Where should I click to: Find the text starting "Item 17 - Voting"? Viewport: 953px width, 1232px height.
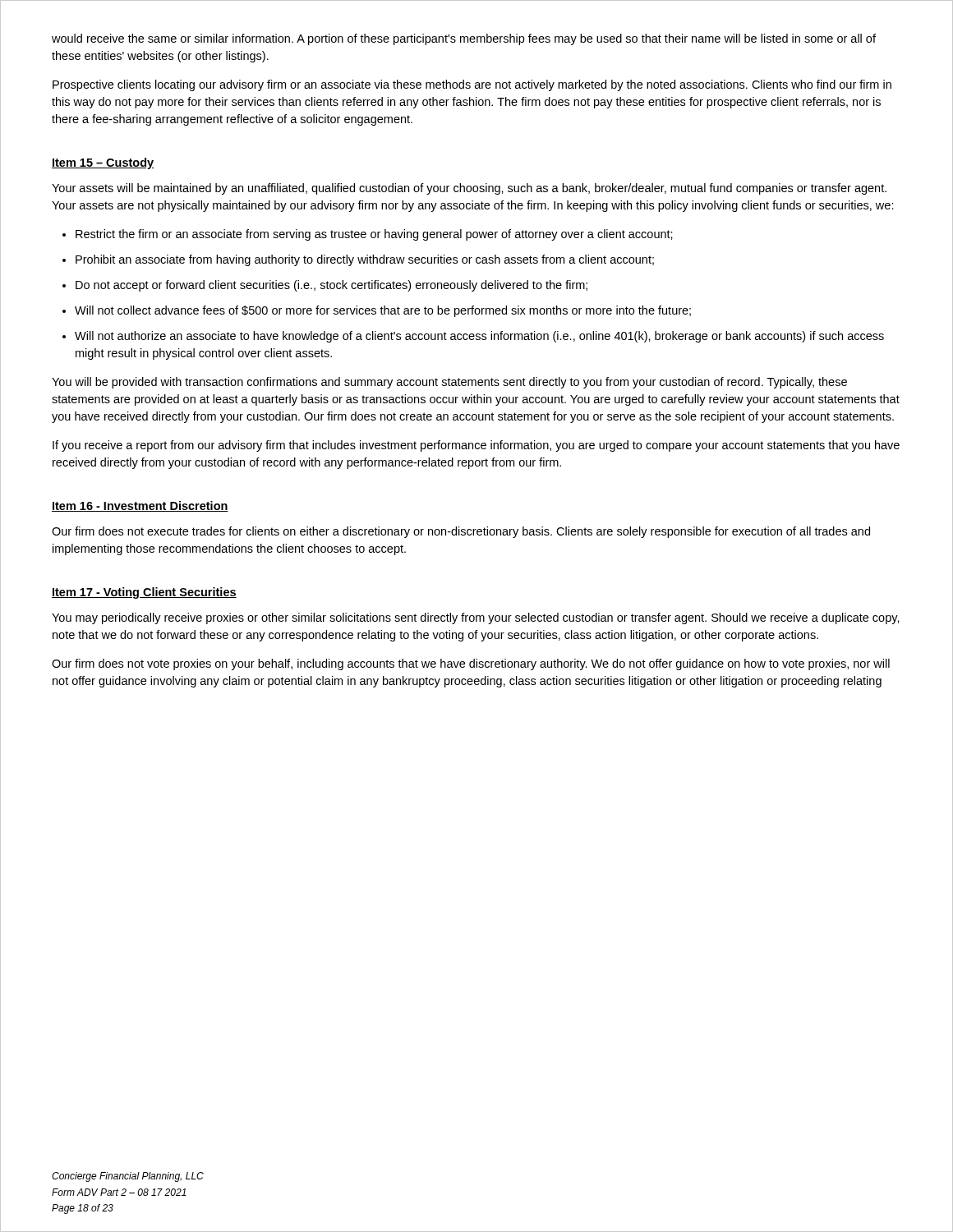[144, 593]
